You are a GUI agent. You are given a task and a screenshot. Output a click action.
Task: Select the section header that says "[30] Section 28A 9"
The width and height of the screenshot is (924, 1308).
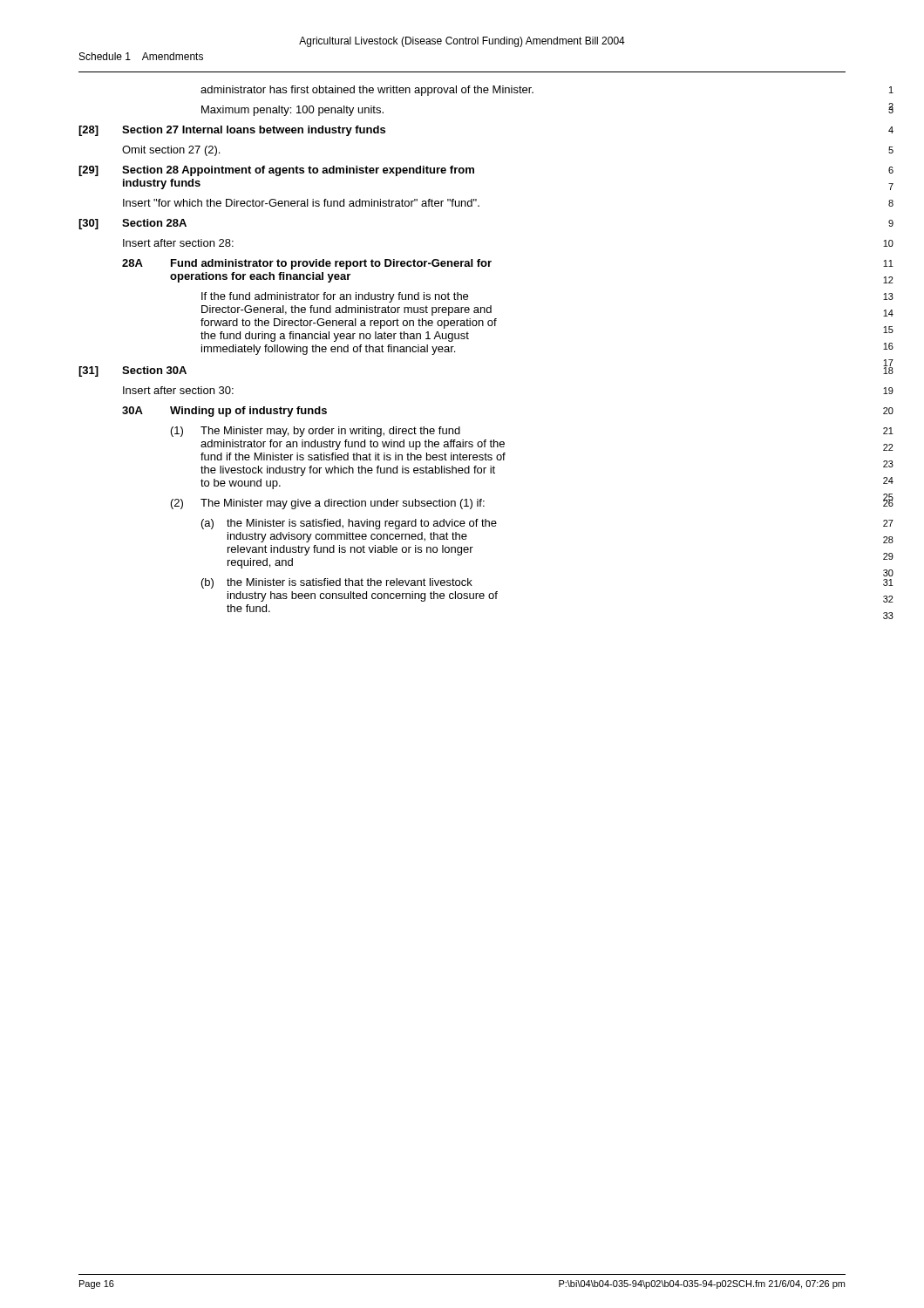pos(132,224)
